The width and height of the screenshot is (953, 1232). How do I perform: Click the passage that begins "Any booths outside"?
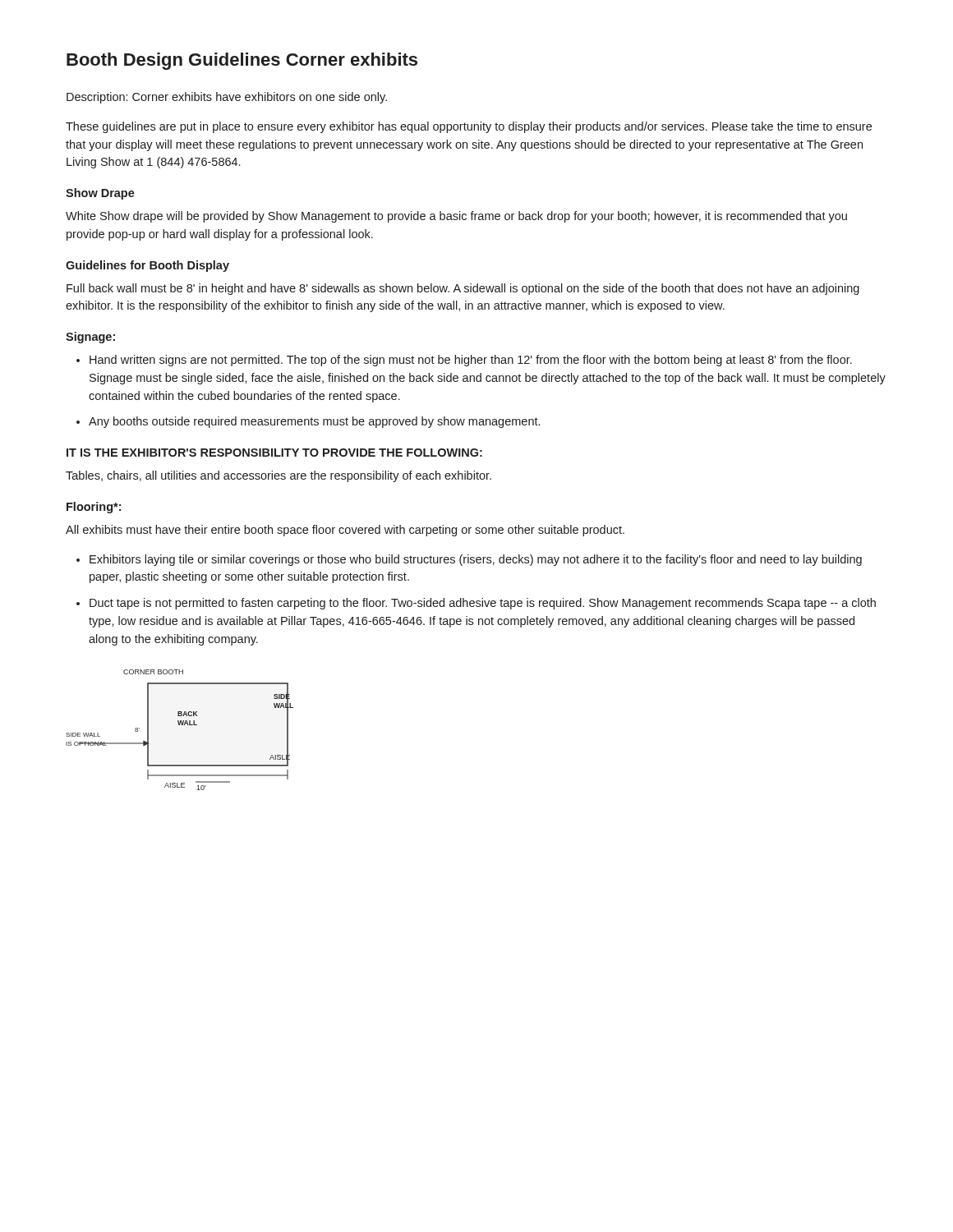[x=315, y=422]
